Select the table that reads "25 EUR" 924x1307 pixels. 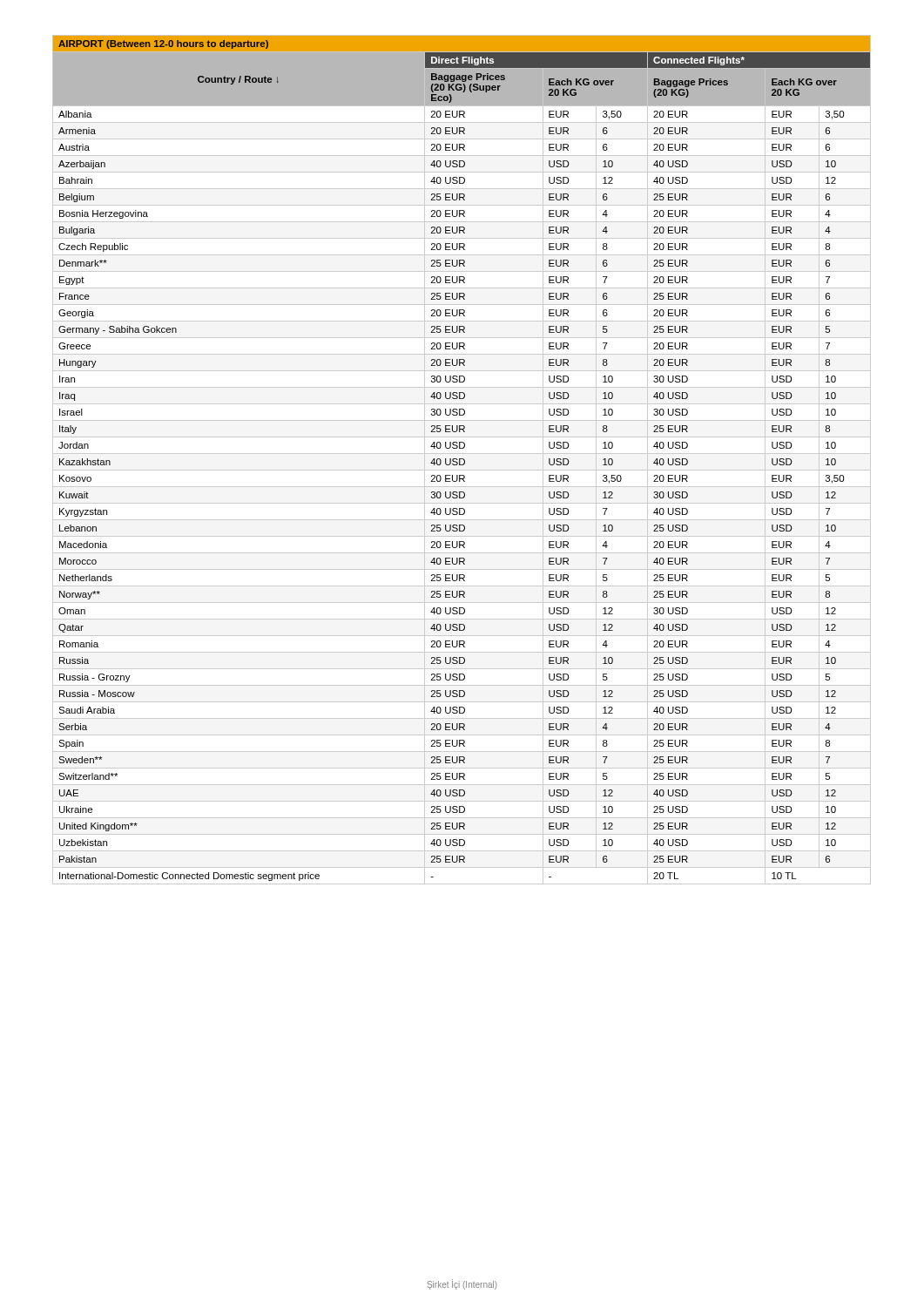pos(462,460)
